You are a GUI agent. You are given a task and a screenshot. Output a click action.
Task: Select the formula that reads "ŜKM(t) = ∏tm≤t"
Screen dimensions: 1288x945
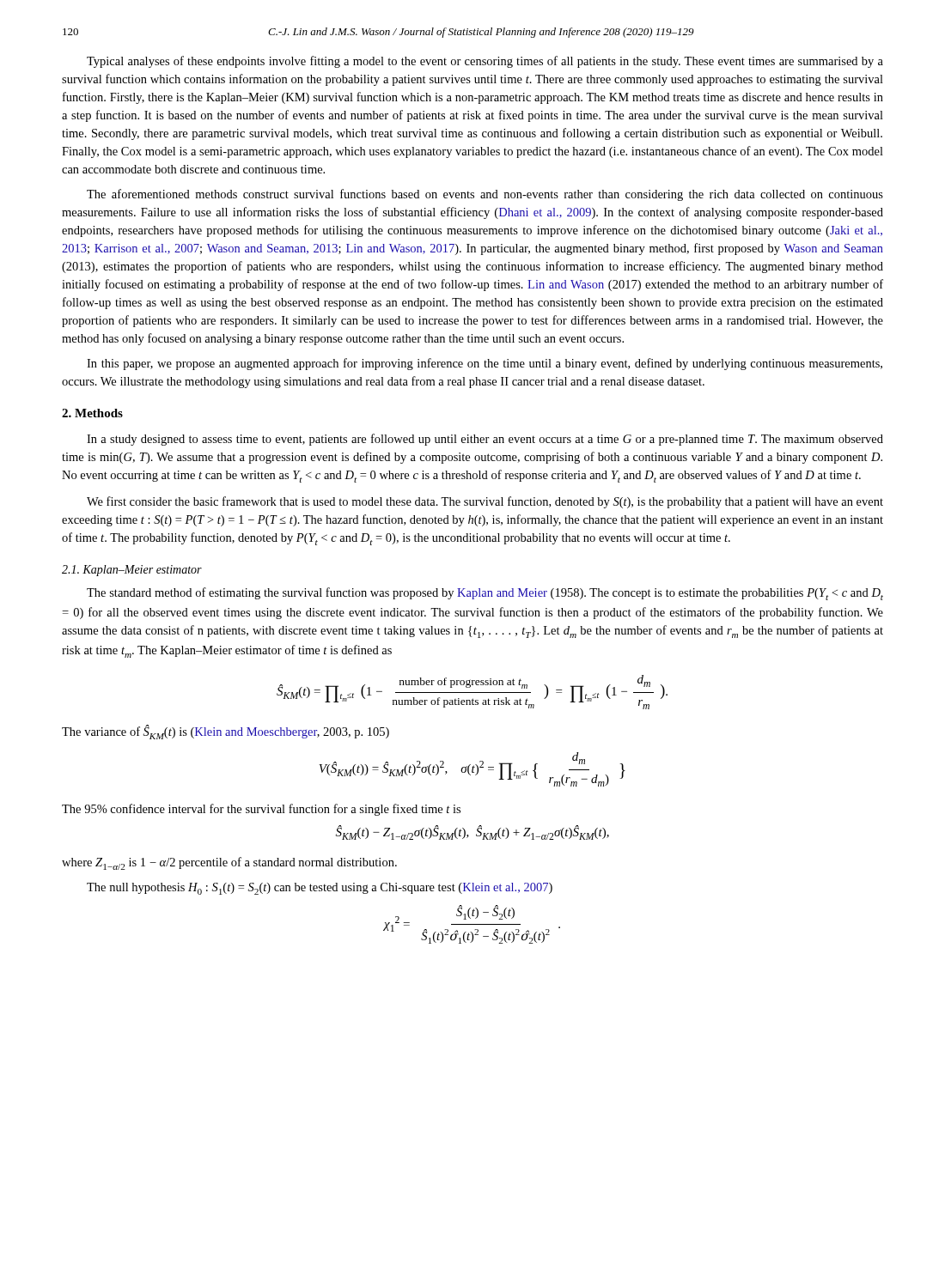pos(472,692)
